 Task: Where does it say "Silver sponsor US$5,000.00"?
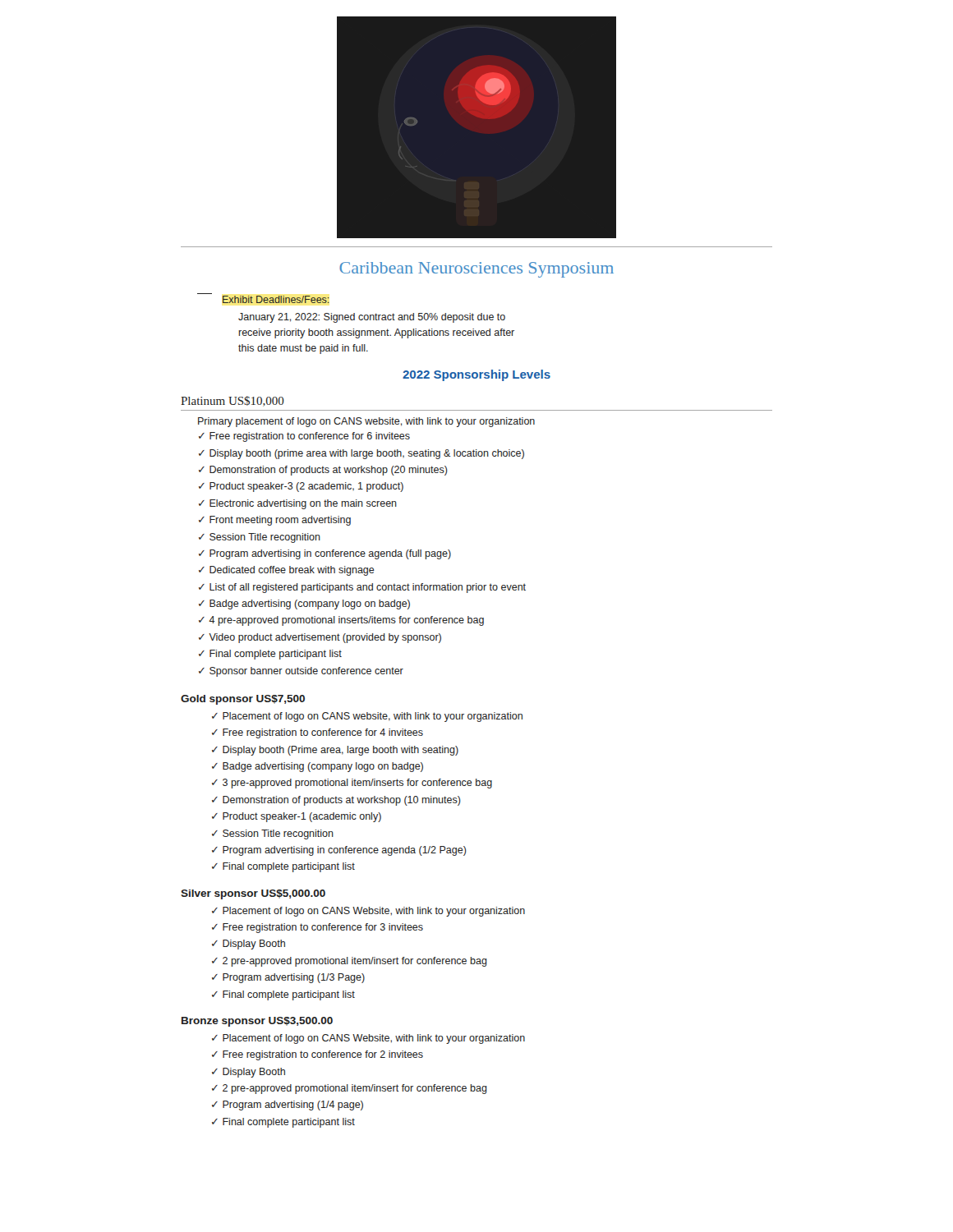(253, 893)
